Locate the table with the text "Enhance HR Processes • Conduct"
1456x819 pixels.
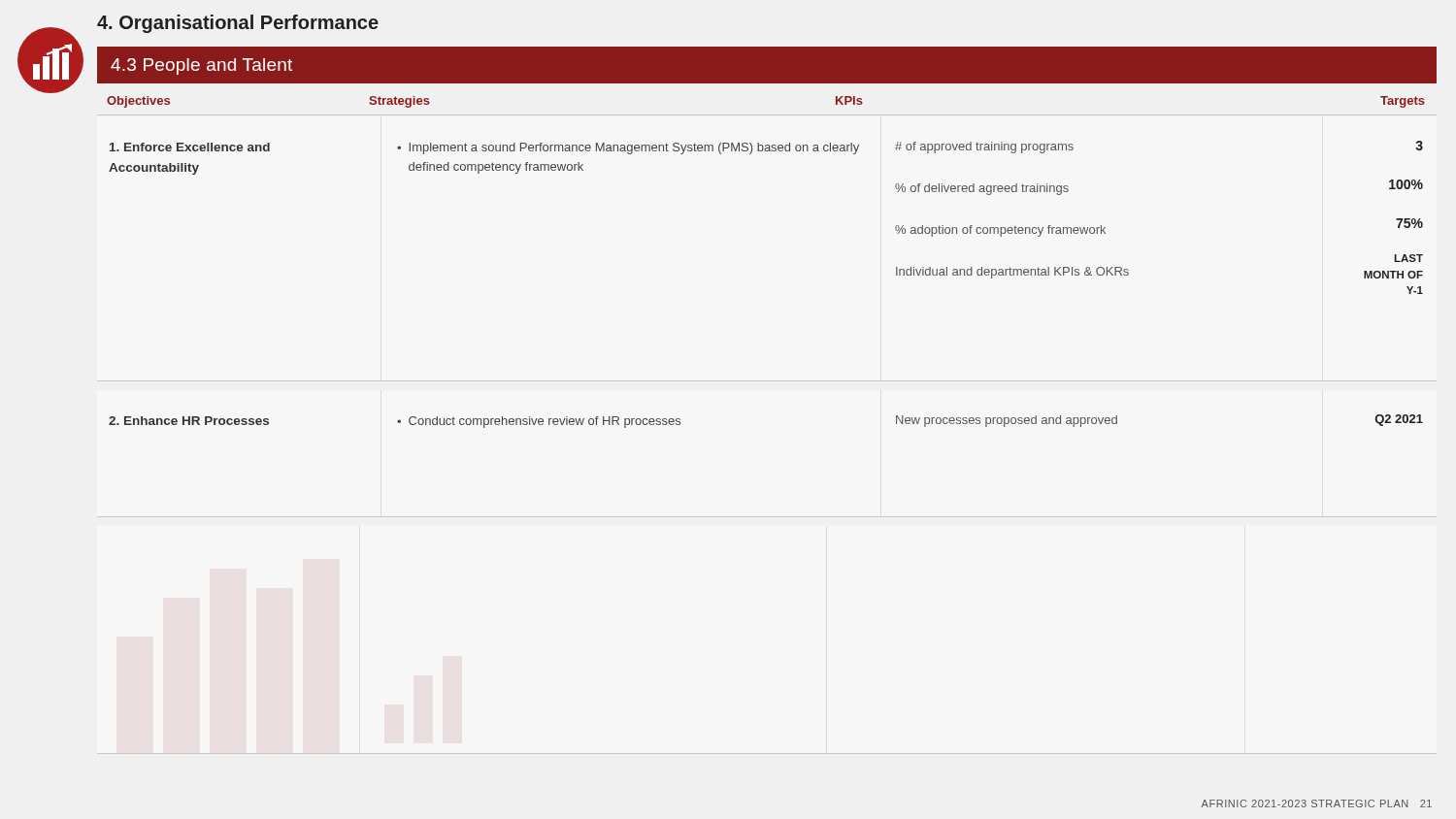tap(767, 454)
